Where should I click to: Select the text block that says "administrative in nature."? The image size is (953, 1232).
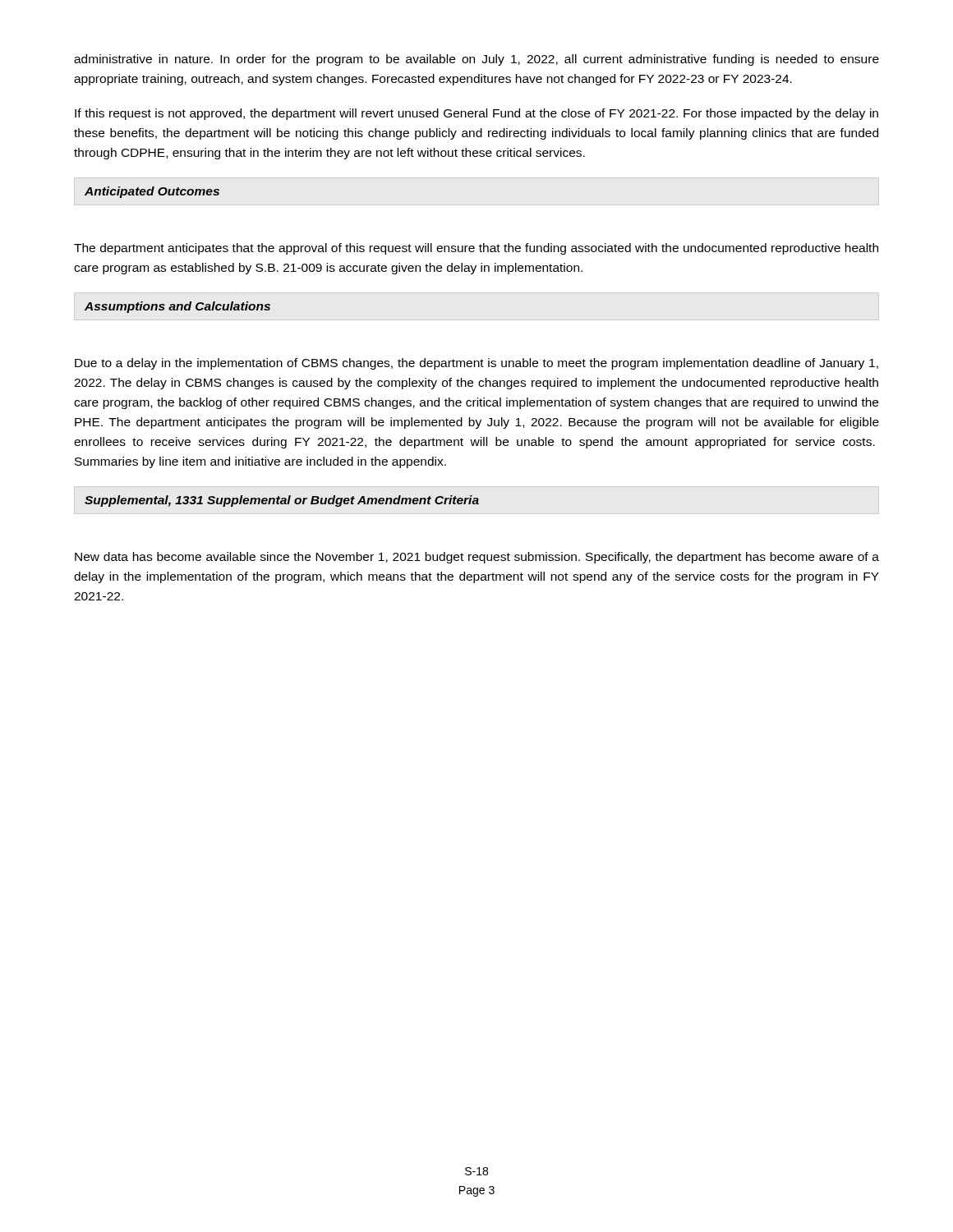click(x=476, y=69)
